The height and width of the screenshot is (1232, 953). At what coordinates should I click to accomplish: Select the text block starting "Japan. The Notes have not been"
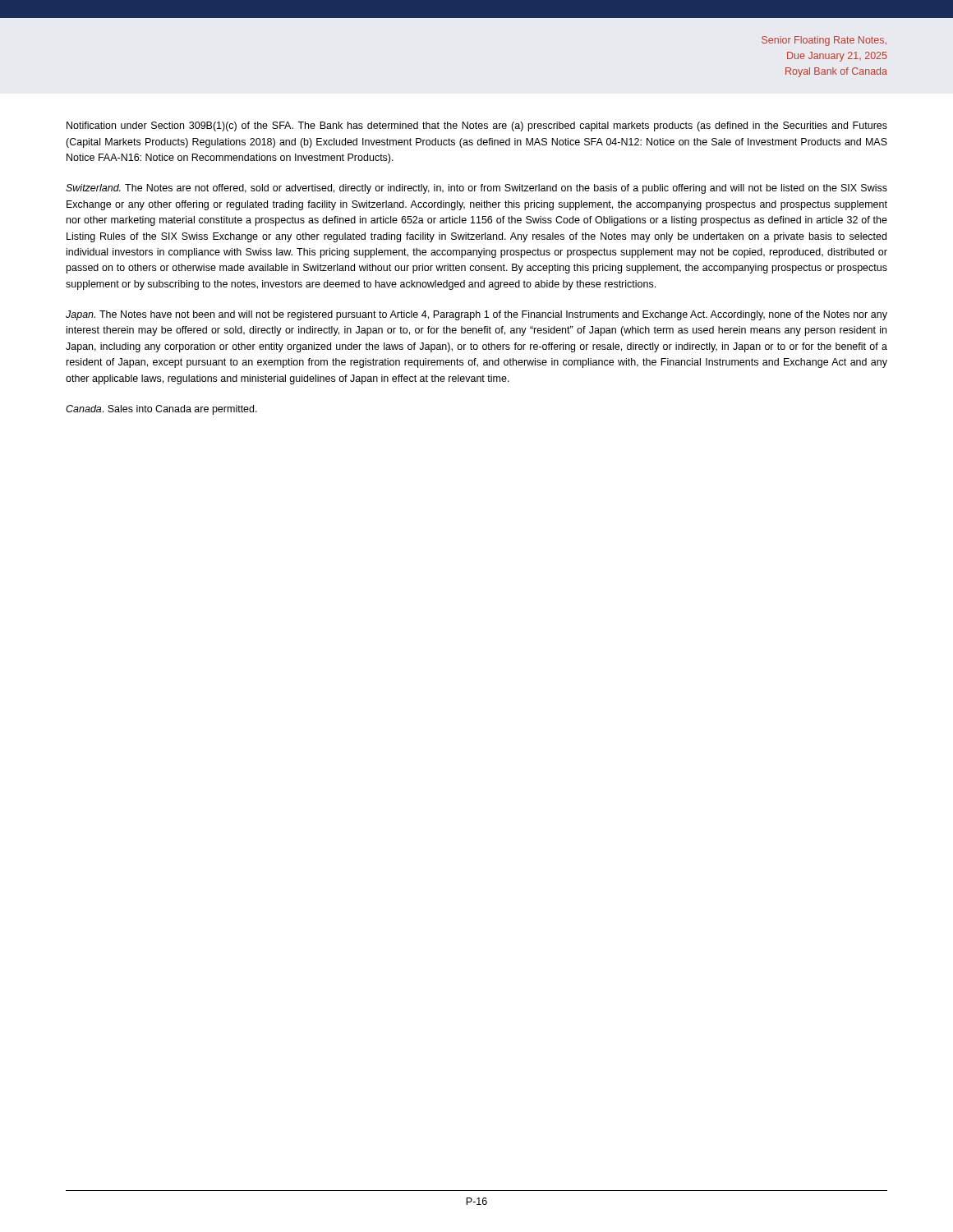click(x=476, y=346)
